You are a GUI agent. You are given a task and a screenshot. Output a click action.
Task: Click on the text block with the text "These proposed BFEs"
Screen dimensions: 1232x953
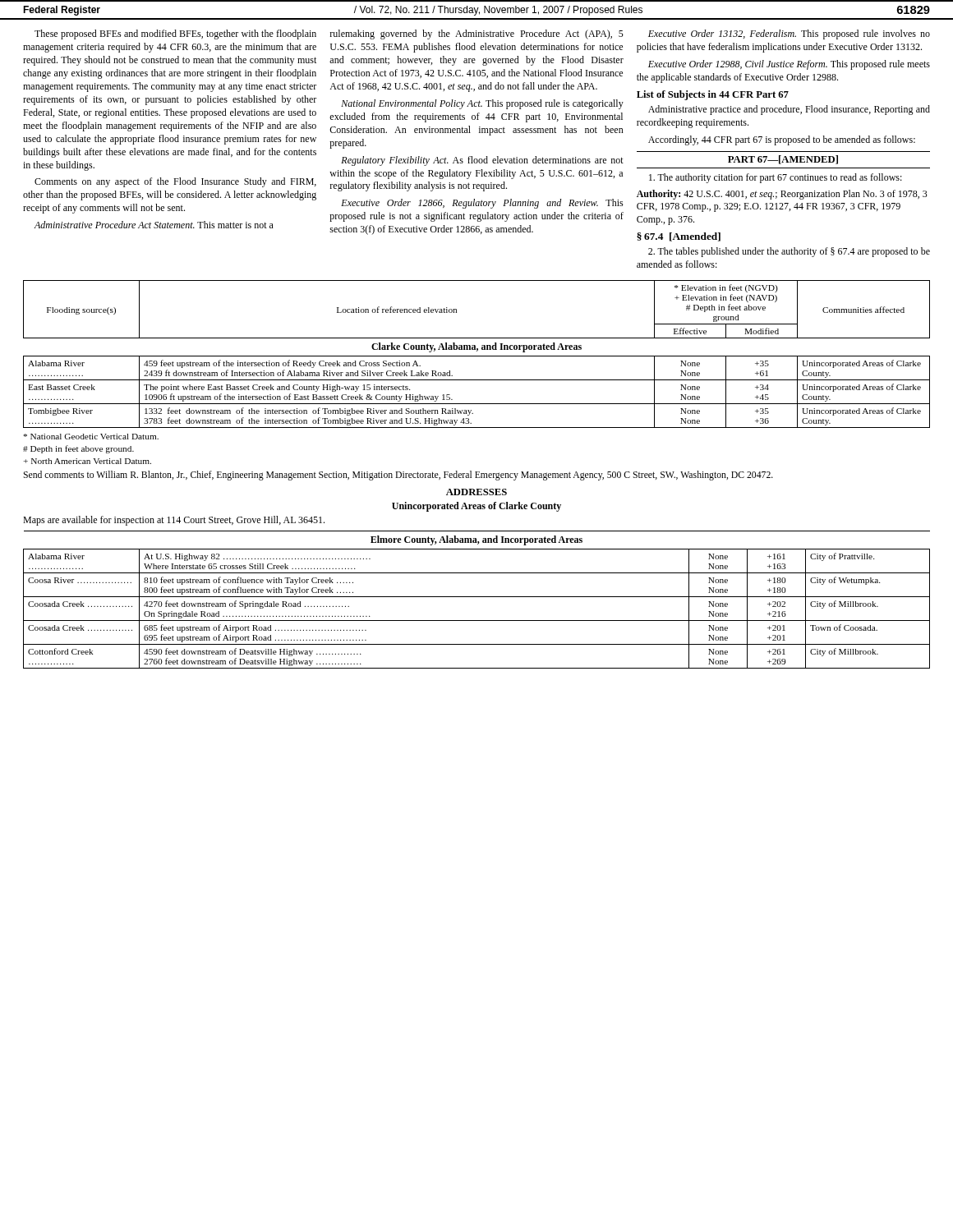click(170, 130)
